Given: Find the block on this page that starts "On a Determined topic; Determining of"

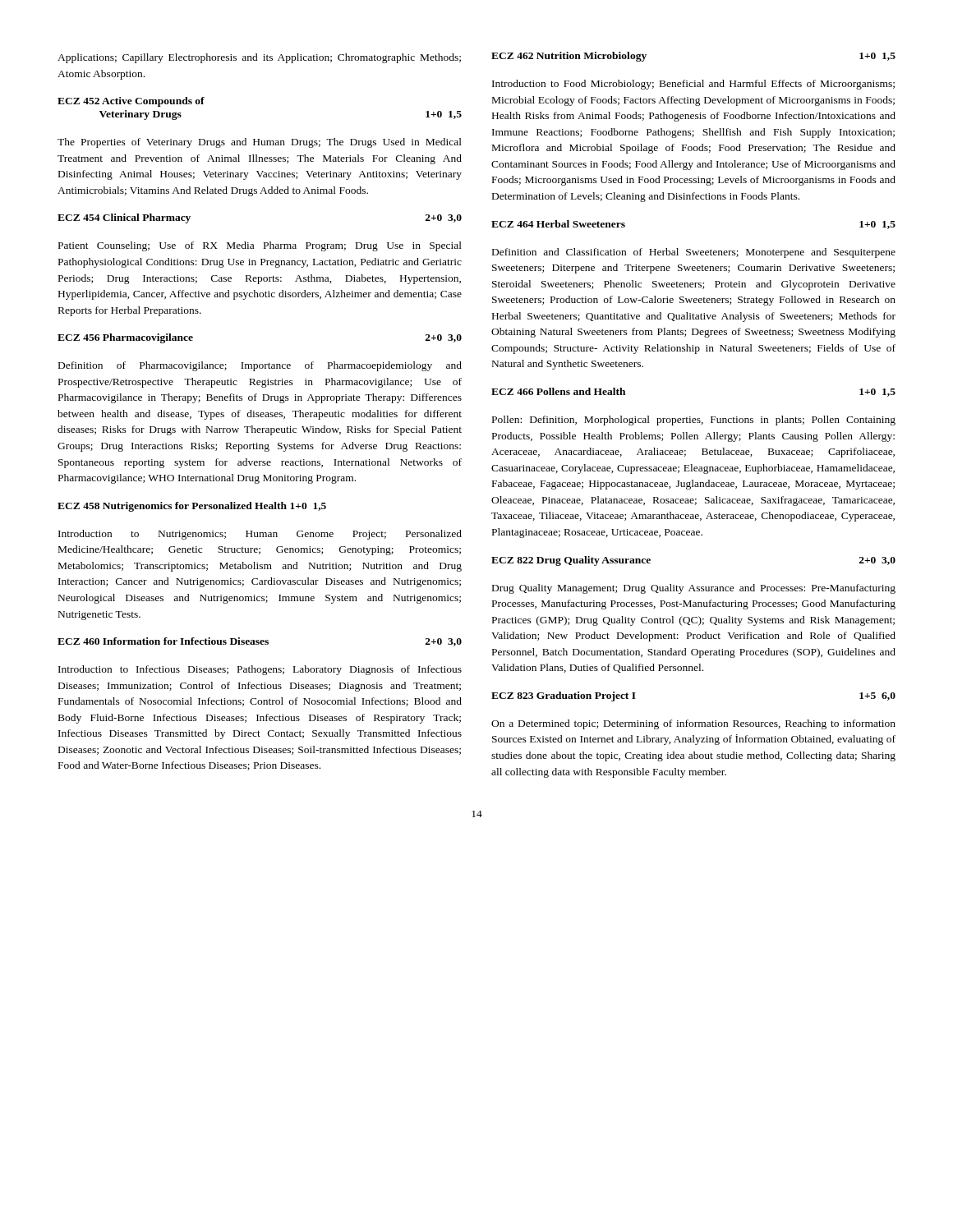Looking at the screenshot, I should click(693, 747).
